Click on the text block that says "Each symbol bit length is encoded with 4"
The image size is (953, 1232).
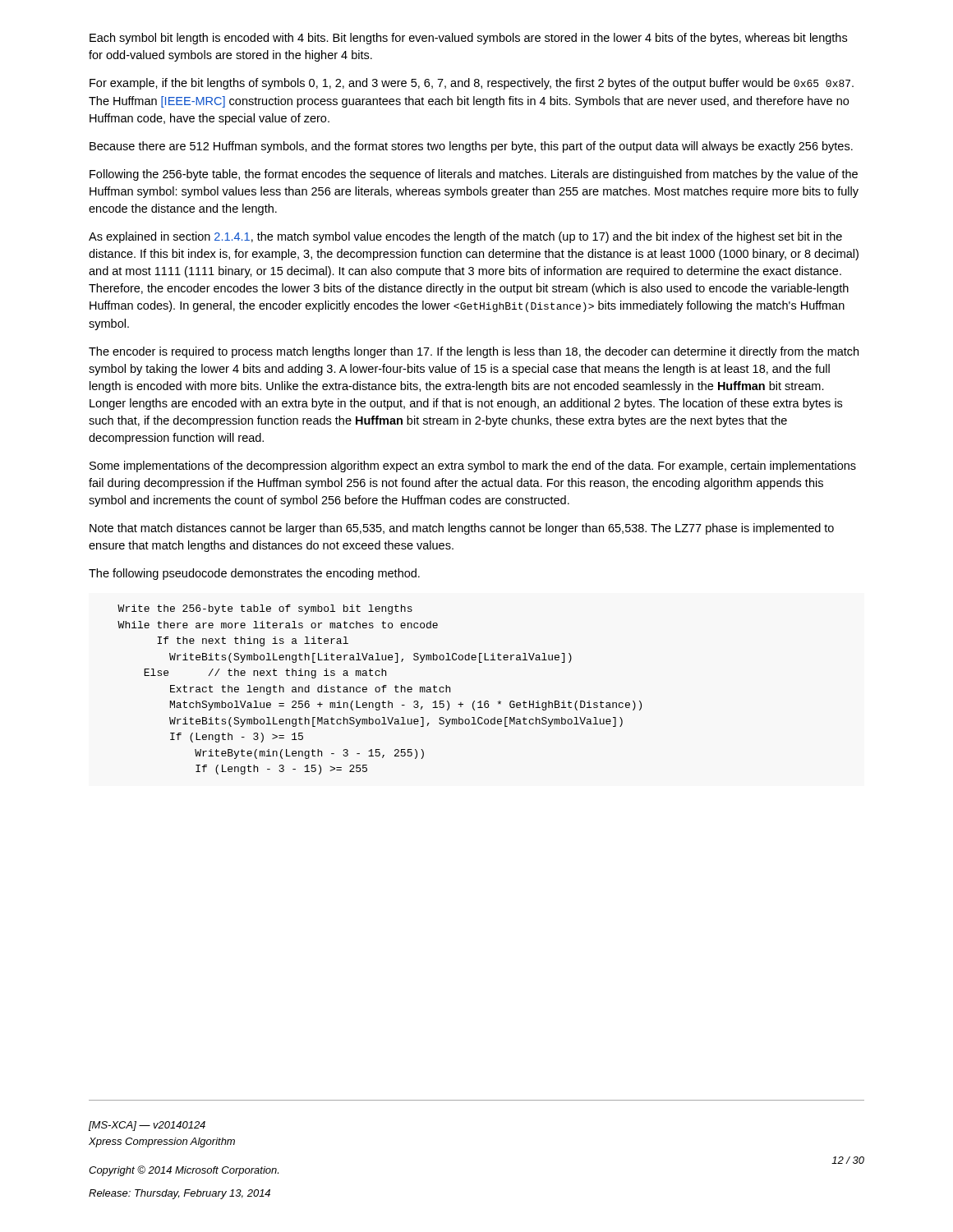pyautogui.click(x=476, y=47)
